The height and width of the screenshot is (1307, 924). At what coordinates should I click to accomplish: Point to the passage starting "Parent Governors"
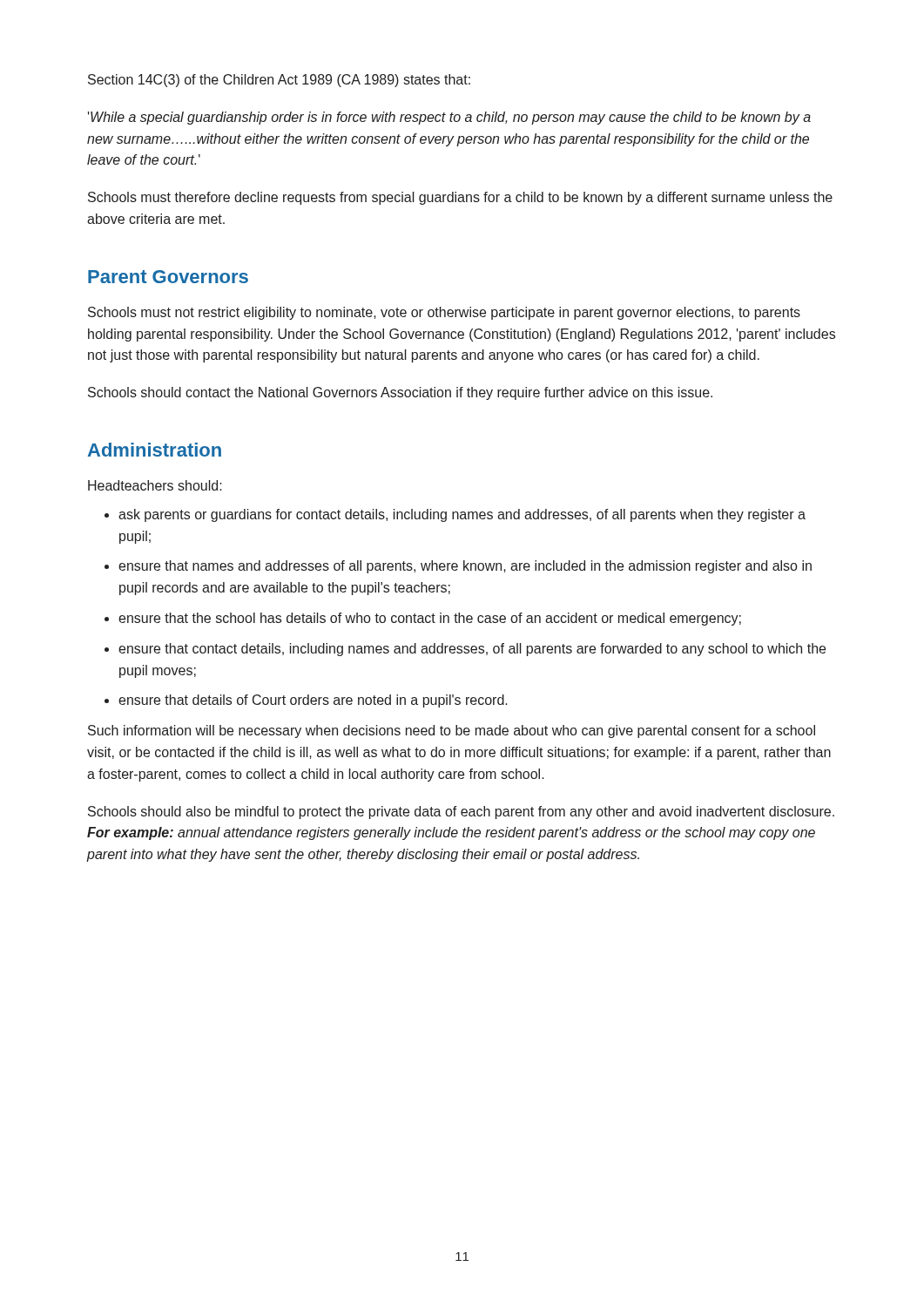[x=168, y=276]
